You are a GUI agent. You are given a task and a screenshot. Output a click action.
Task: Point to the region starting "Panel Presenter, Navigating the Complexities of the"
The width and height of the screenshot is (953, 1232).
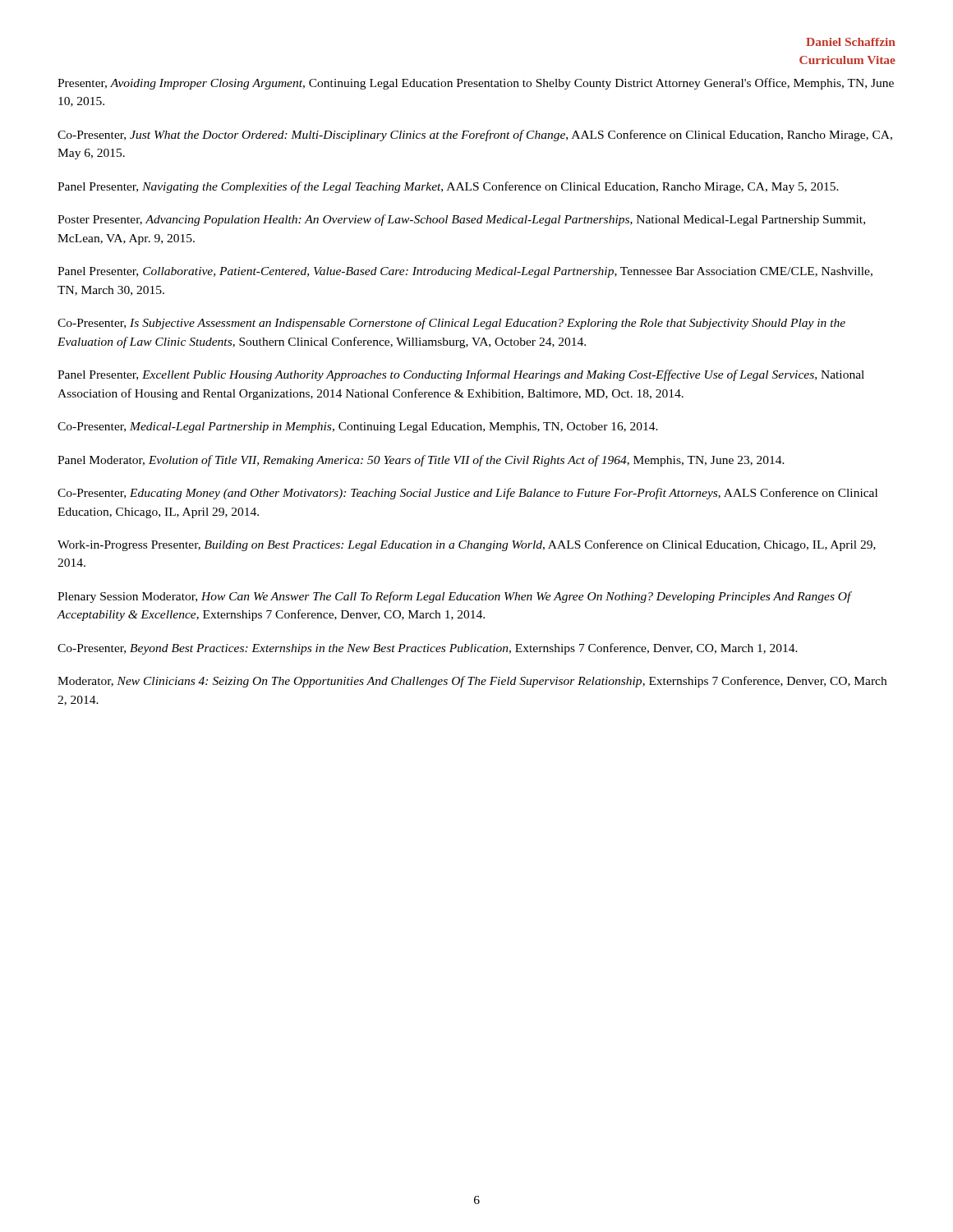[448, 186]
